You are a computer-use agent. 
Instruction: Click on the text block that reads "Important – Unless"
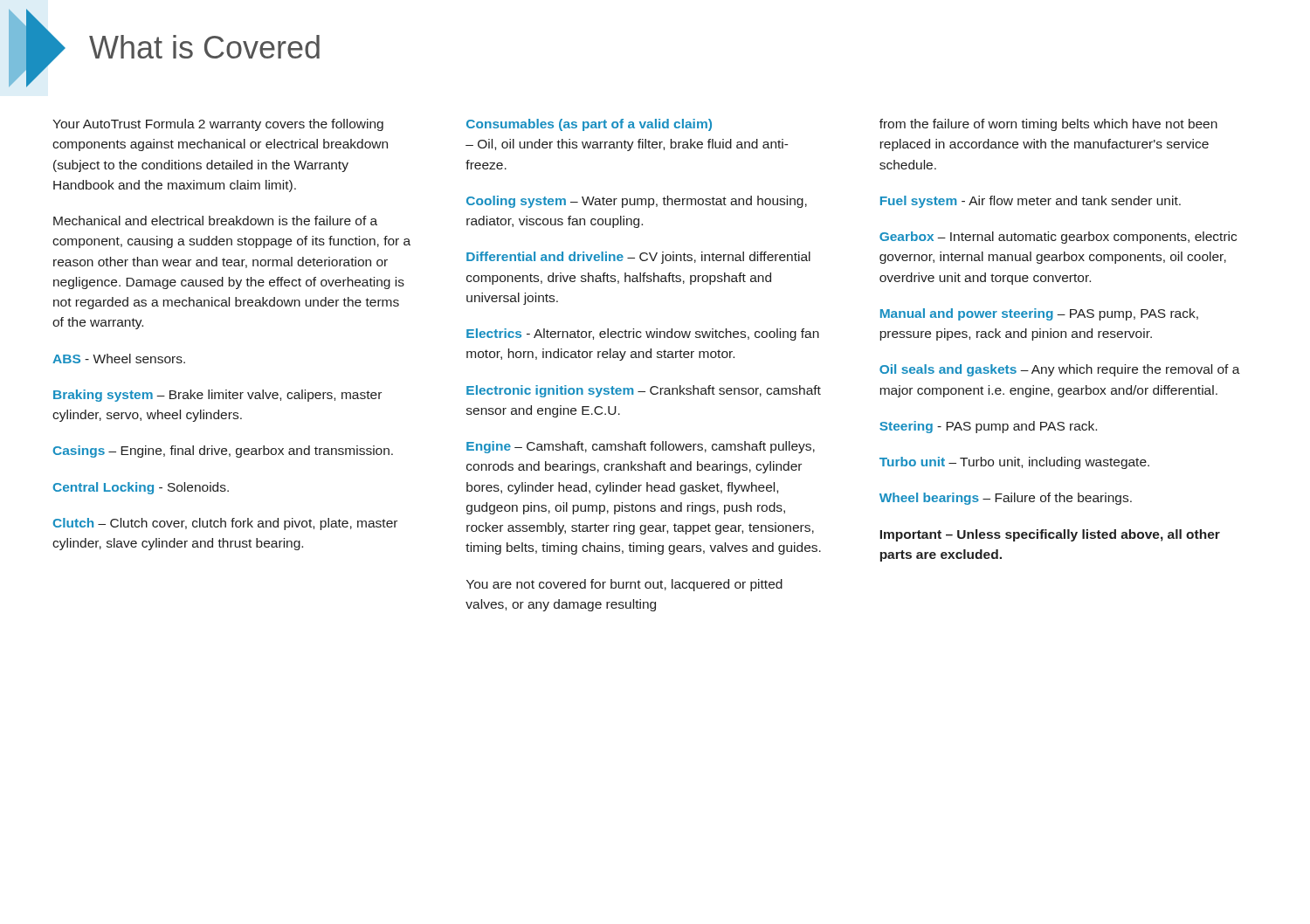point(1050,544)
